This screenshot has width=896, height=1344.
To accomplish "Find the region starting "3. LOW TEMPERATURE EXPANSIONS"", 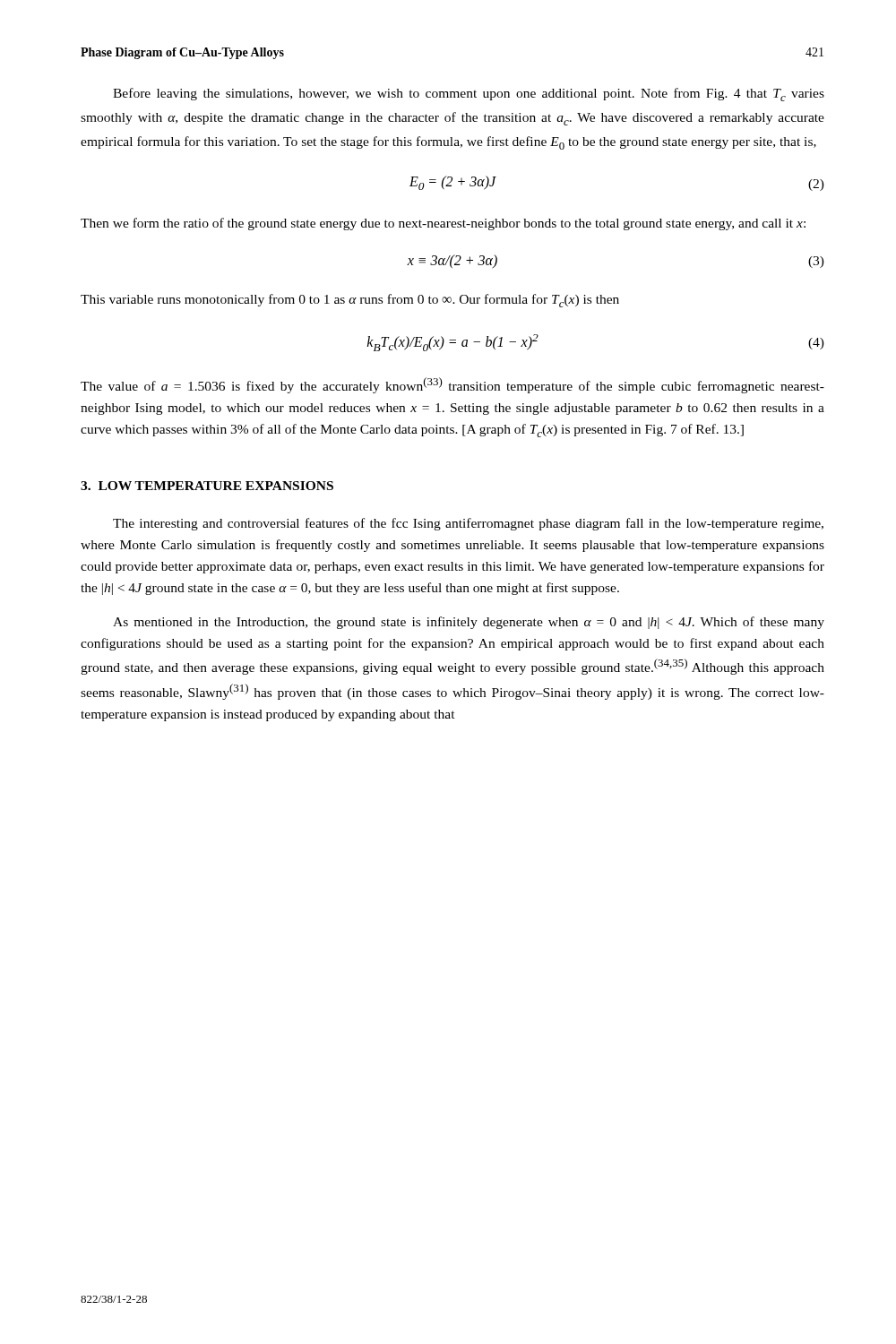I will point(207,485).
